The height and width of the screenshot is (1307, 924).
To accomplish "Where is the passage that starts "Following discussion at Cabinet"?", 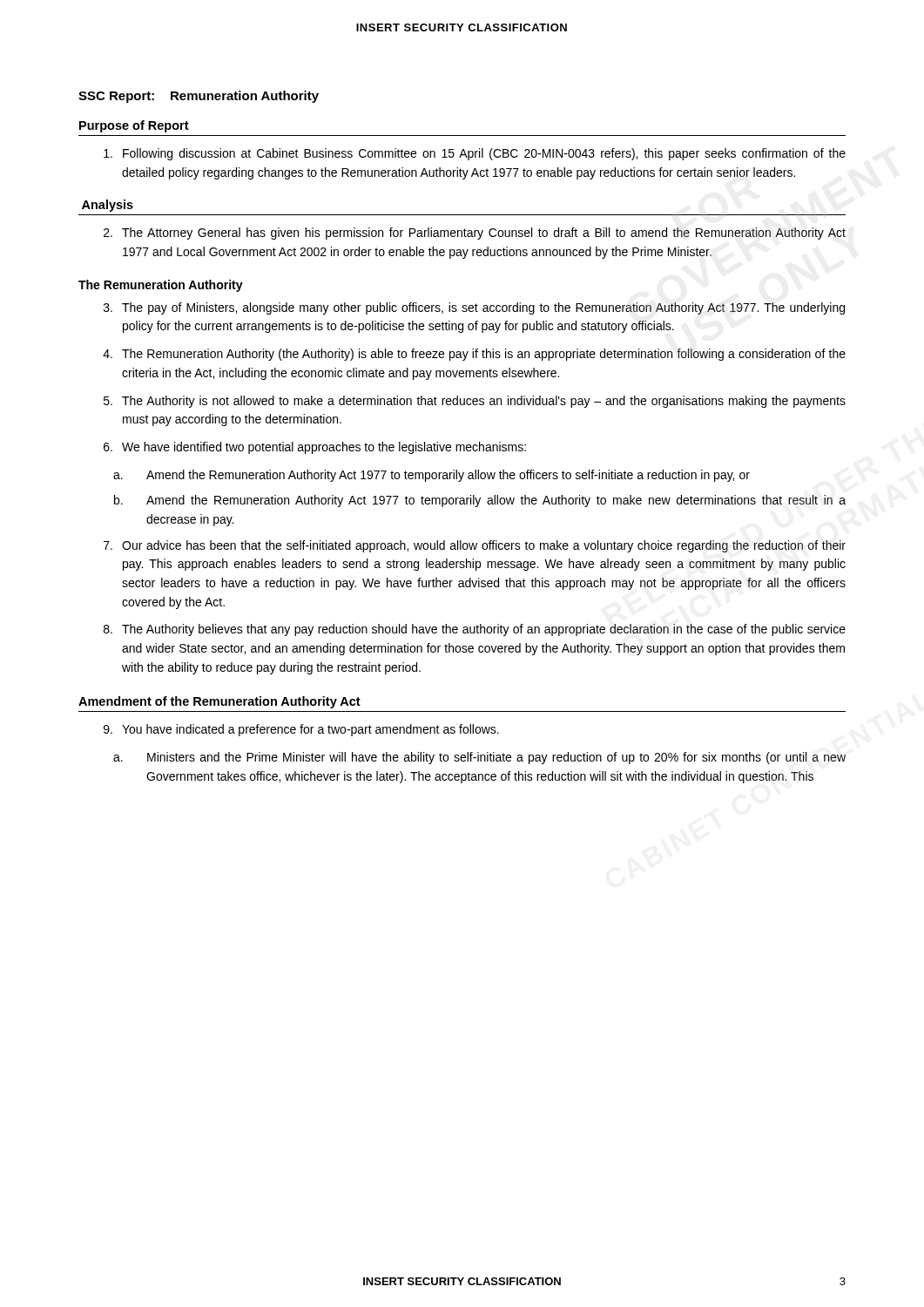I will pos(462,164).
